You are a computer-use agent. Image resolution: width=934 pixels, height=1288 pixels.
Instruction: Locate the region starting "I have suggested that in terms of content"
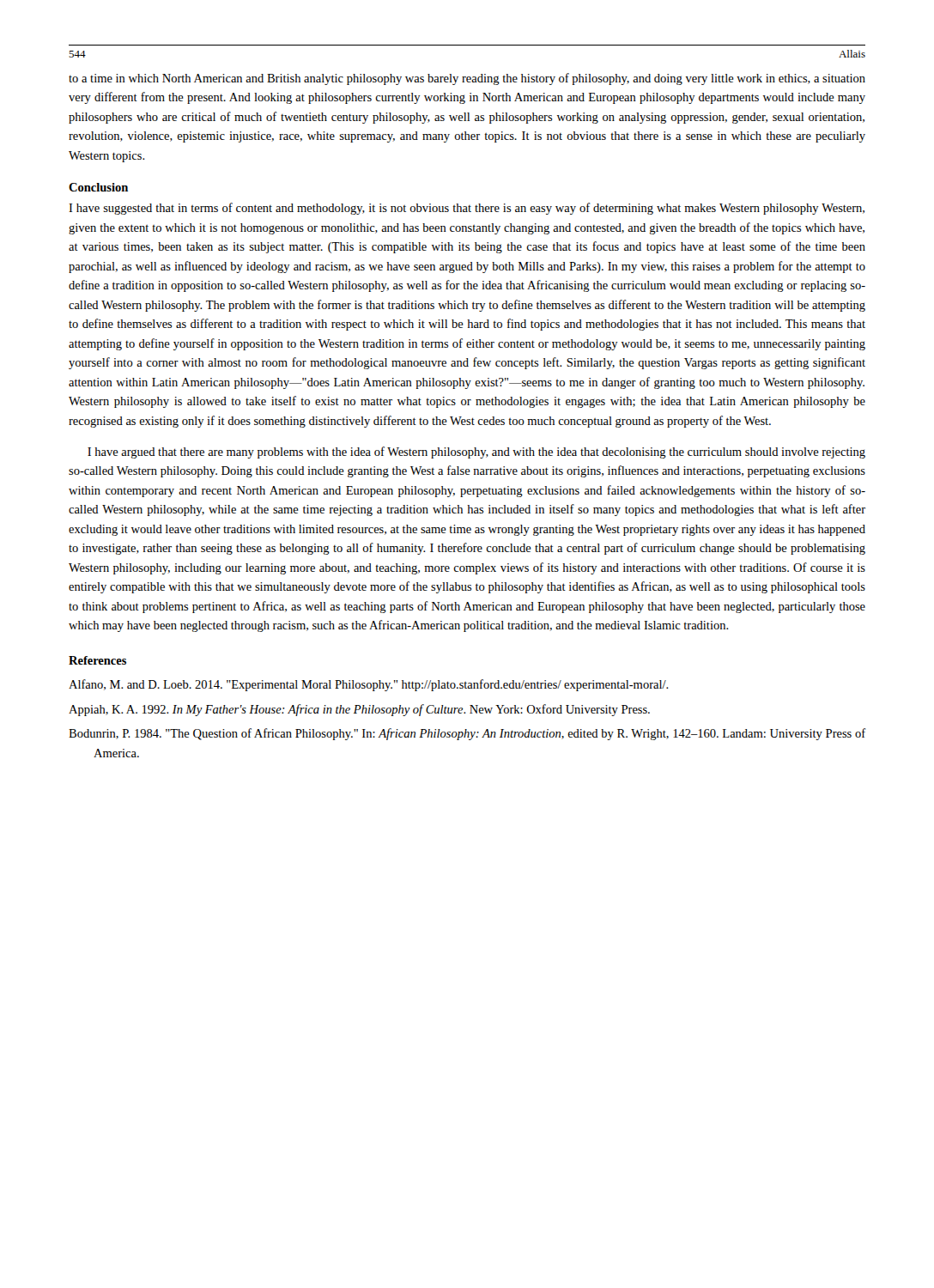(x=467, y=417)
